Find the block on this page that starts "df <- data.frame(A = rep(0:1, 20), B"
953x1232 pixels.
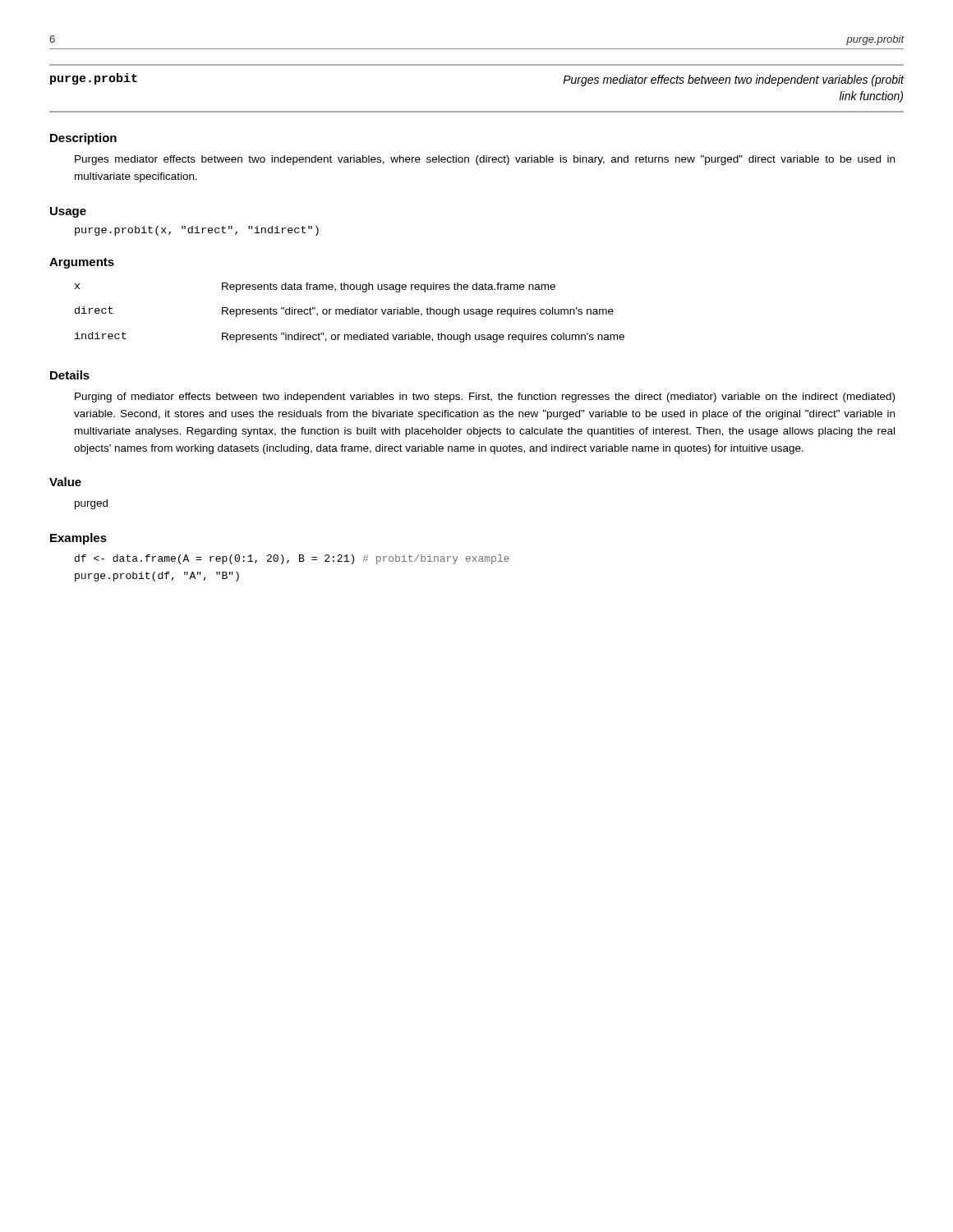292,568
